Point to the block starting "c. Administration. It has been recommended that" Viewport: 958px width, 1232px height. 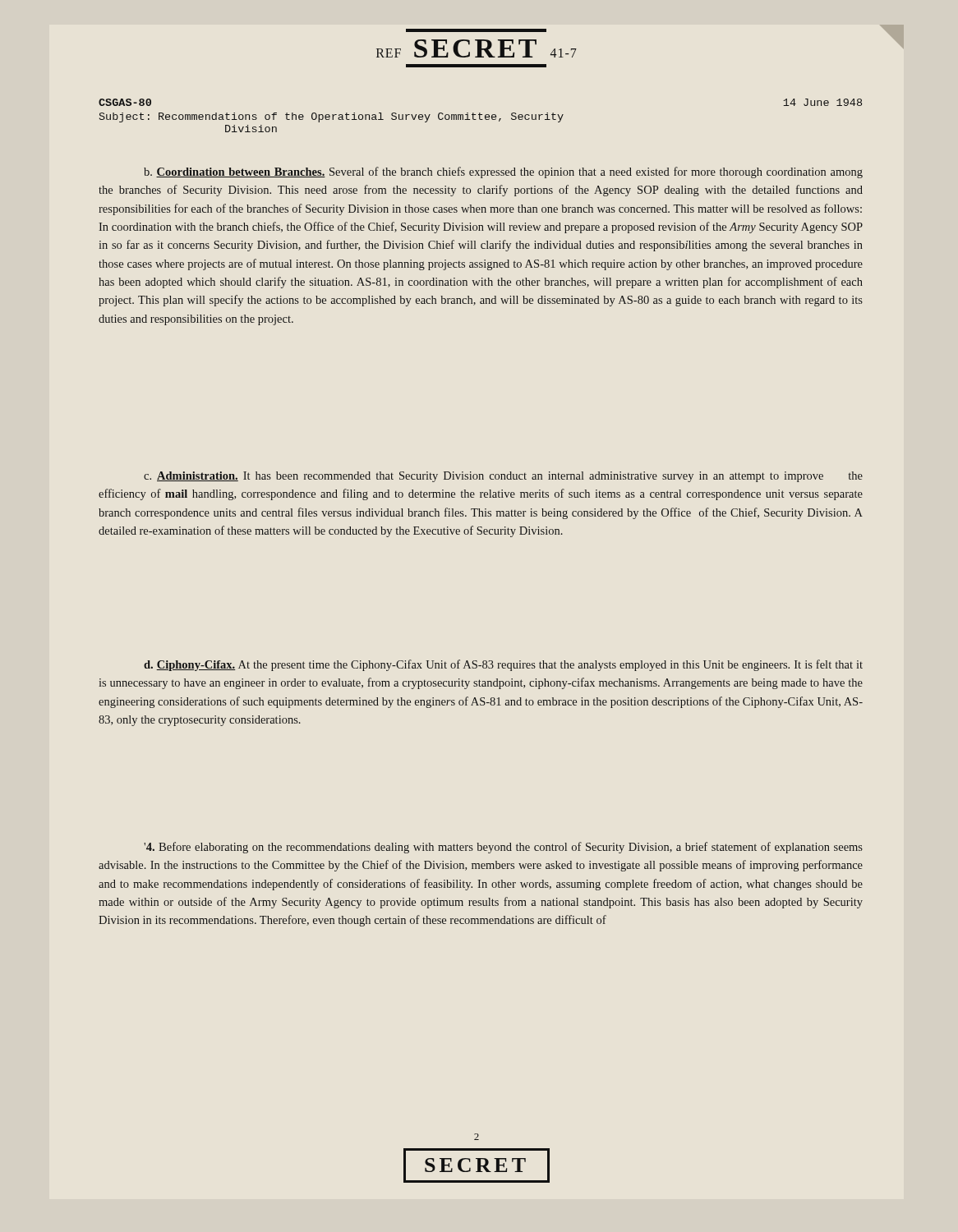[x=481, y=503]
